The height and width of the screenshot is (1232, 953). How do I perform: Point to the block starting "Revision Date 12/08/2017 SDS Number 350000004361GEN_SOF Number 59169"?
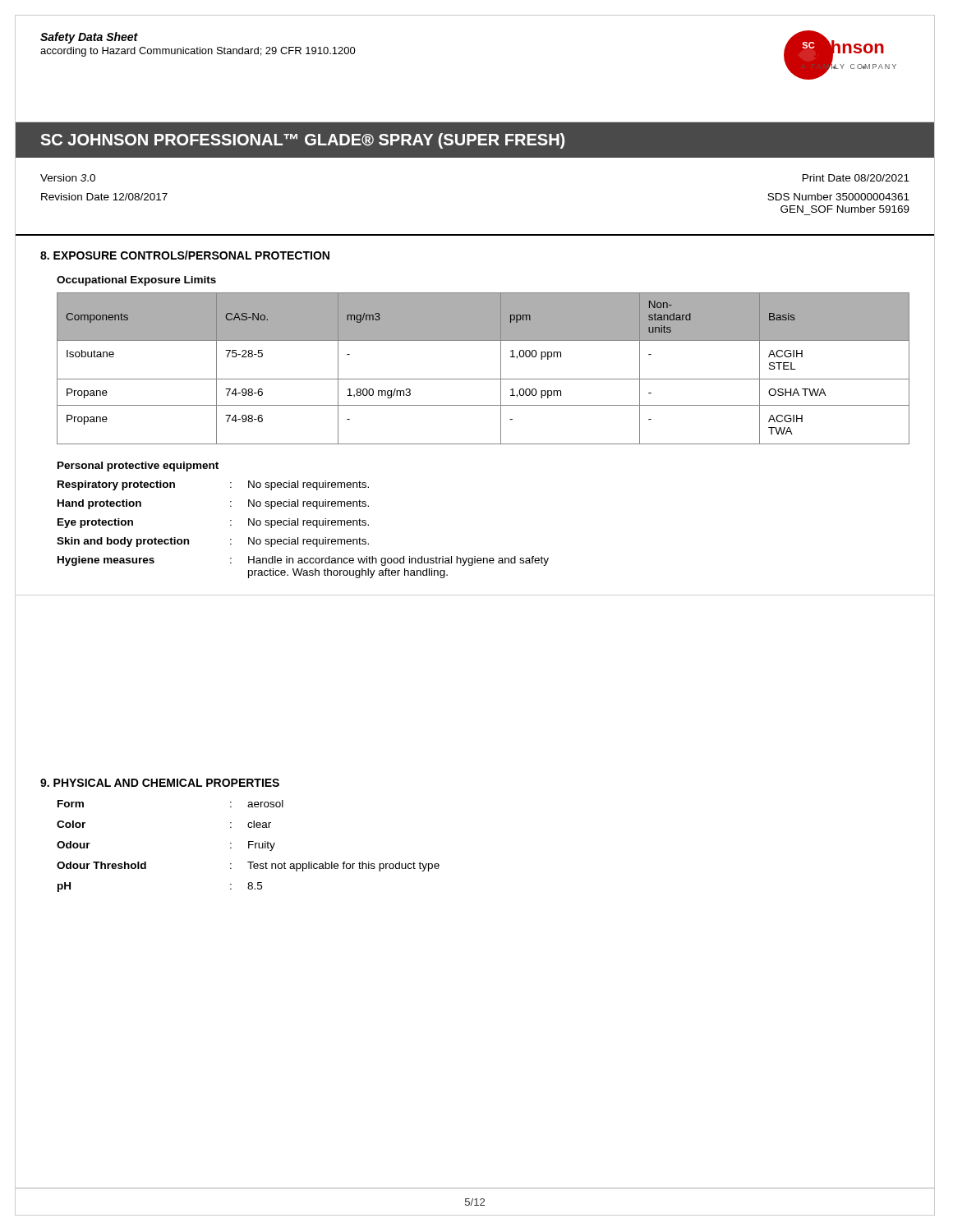coord(101,197)
